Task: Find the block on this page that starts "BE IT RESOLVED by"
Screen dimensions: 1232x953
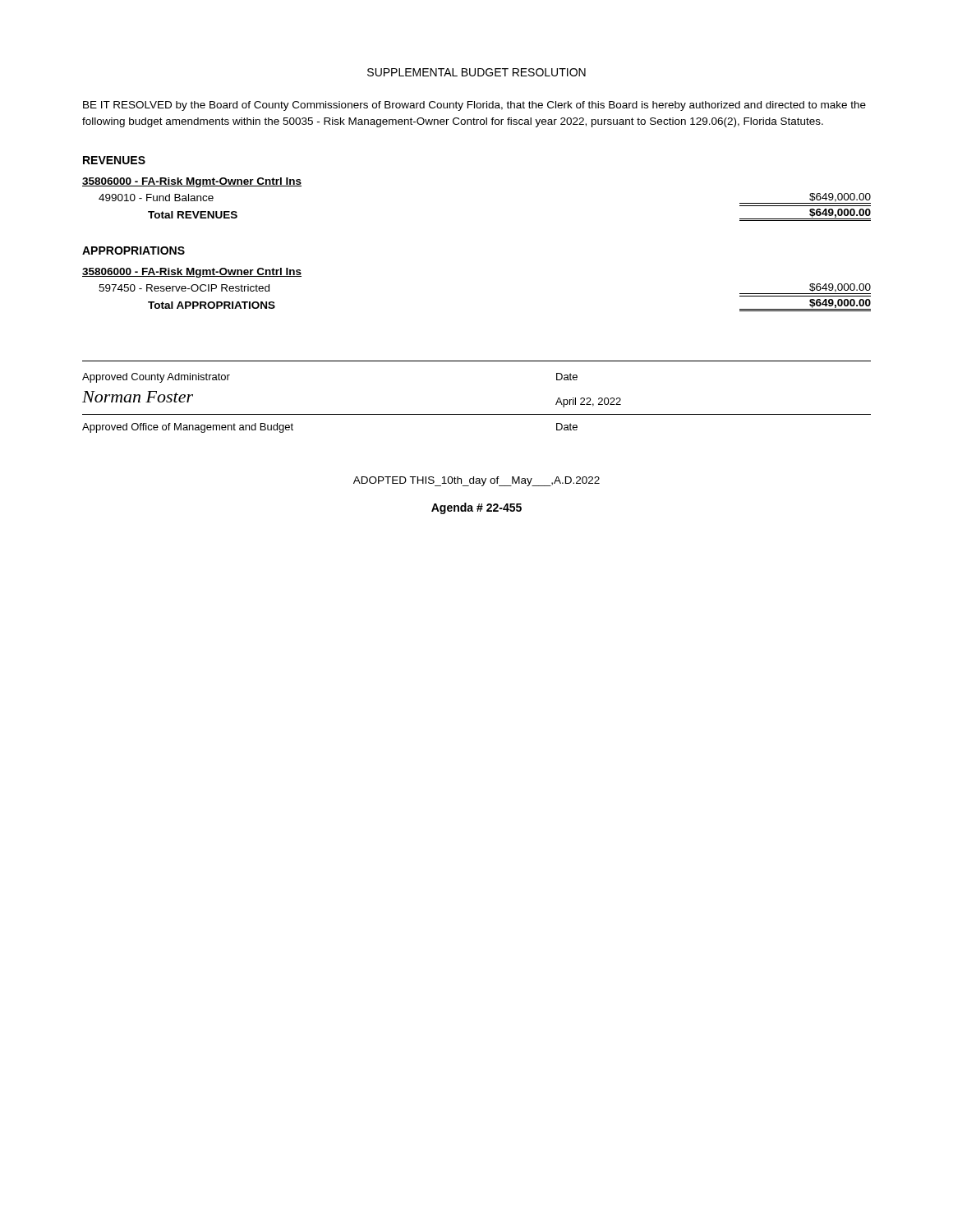Action: (x=474, y=113)
